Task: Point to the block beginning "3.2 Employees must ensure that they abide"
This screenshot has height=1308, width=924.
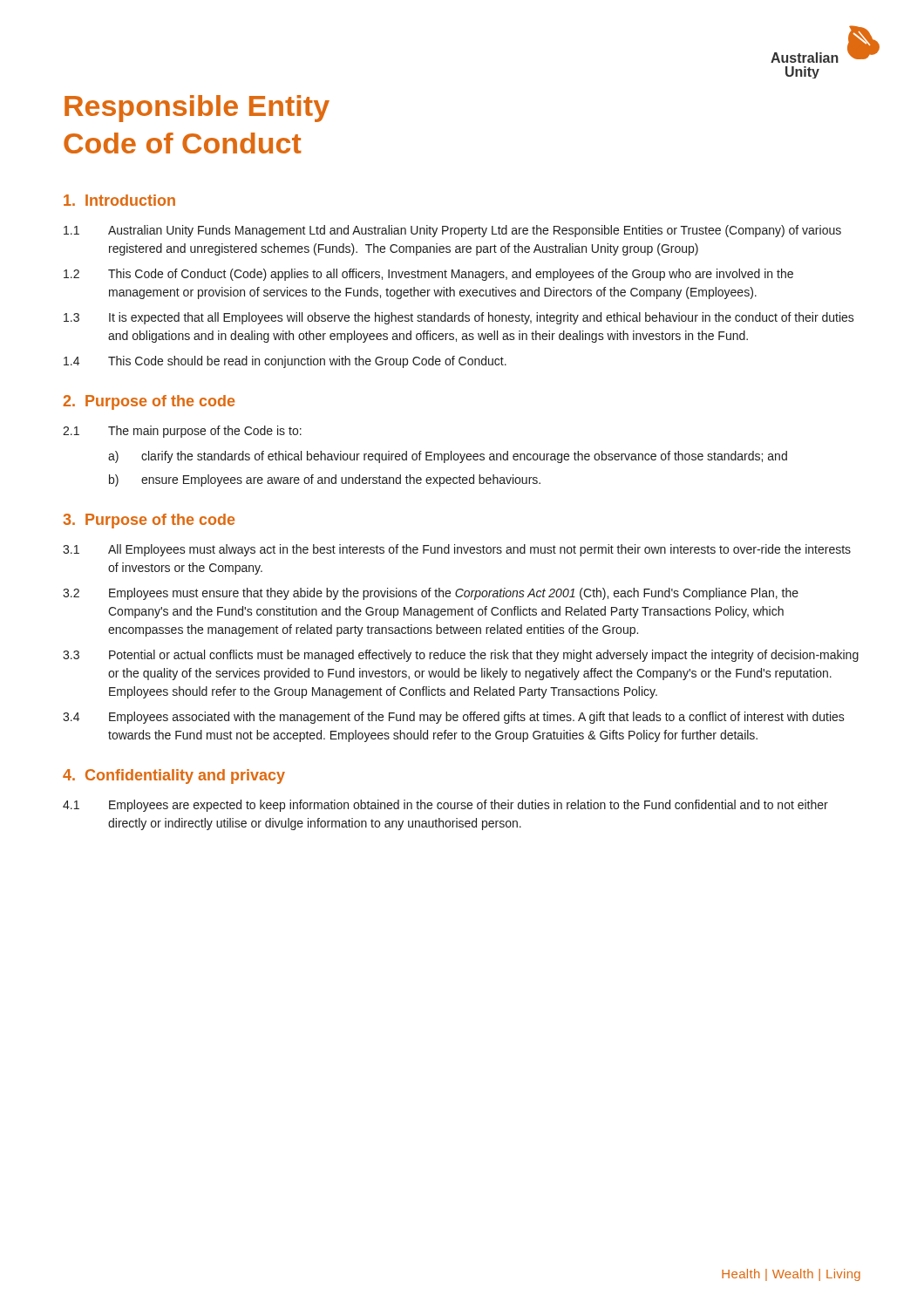Action: (x=462, y=612)
